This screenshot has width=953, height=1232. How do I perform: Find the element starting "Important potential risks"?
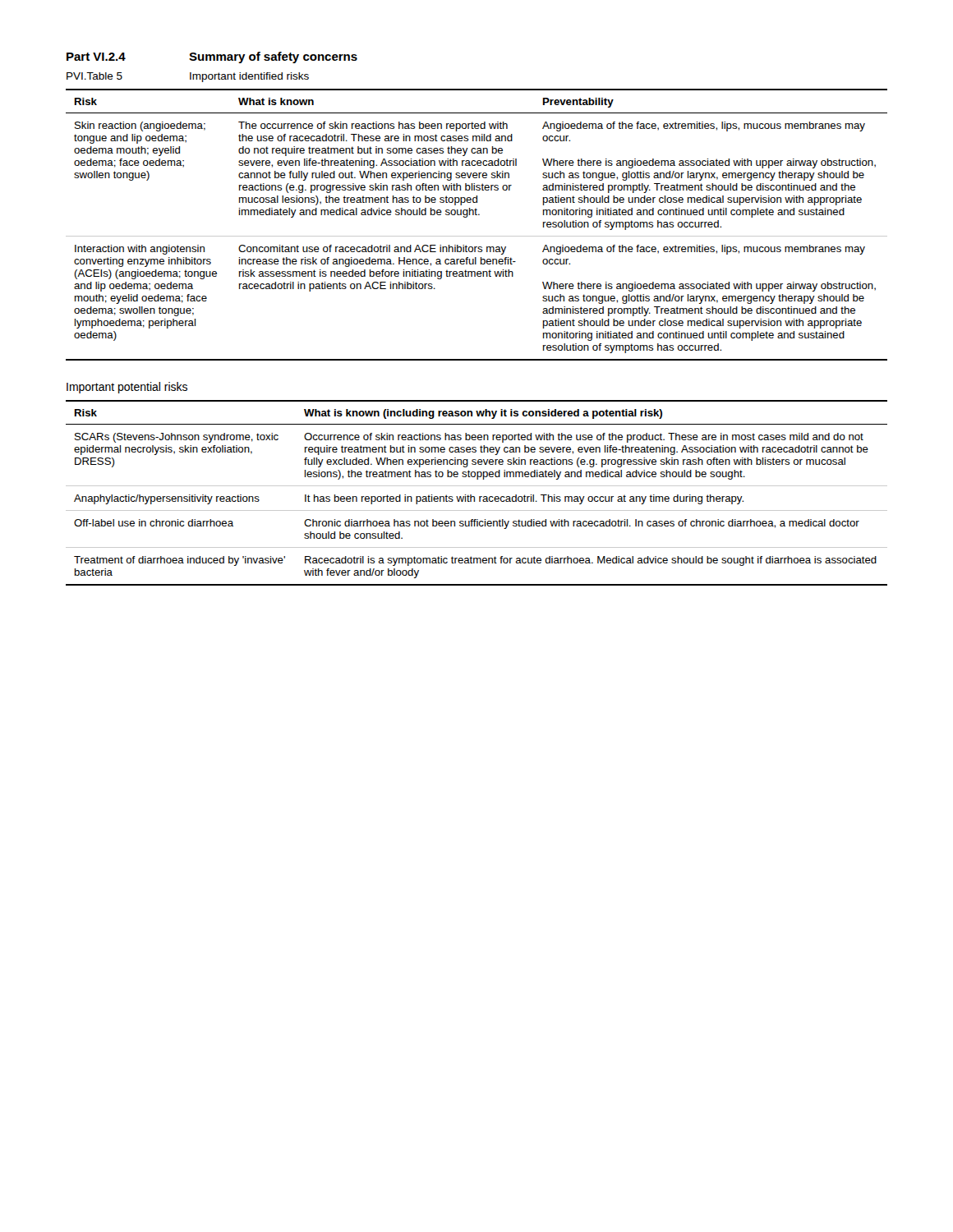pyautogui.click(x=127, y=387)
